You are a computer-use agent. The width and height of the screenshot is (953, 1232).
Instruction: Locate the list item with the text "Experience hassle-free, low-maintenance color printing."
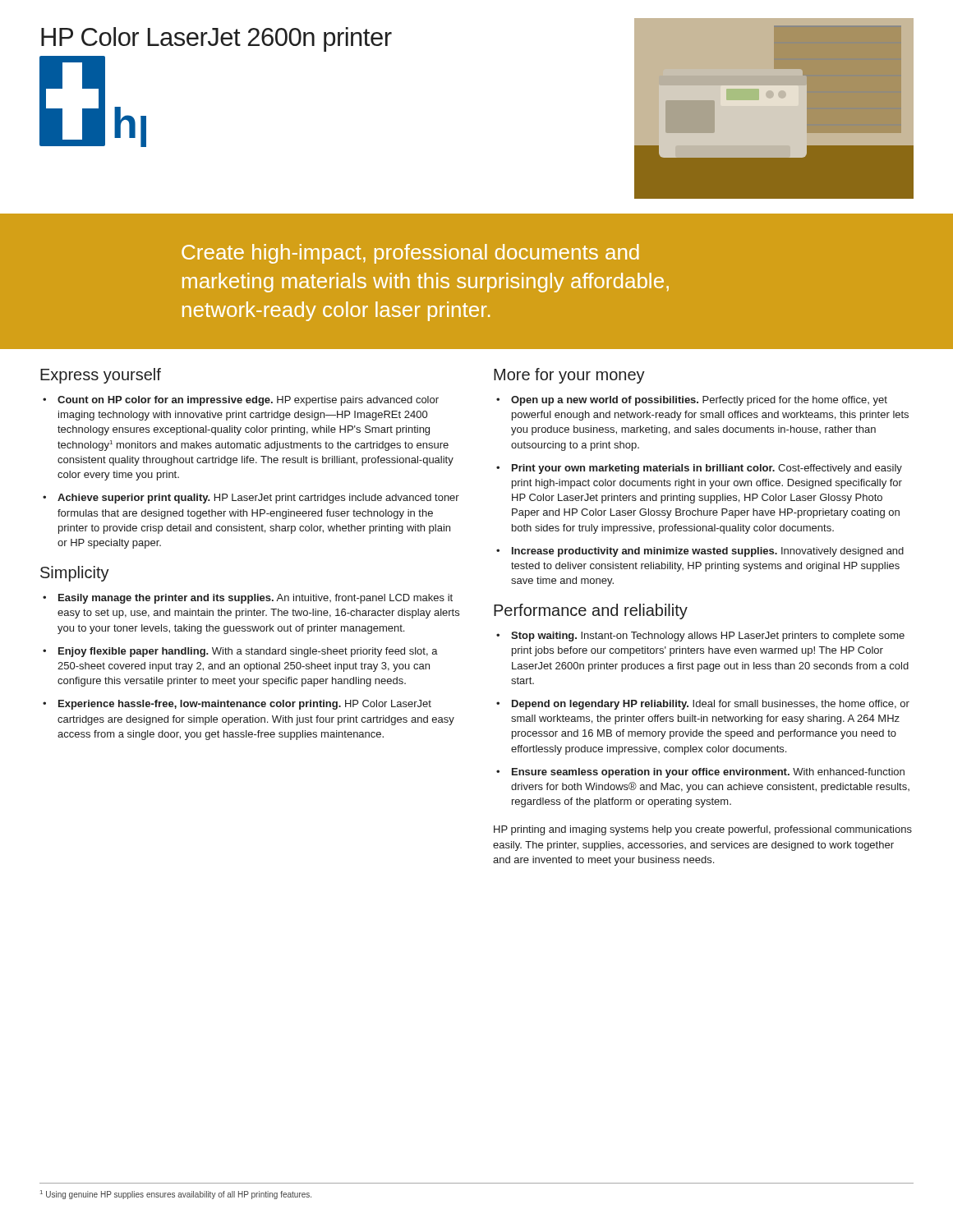256,719
